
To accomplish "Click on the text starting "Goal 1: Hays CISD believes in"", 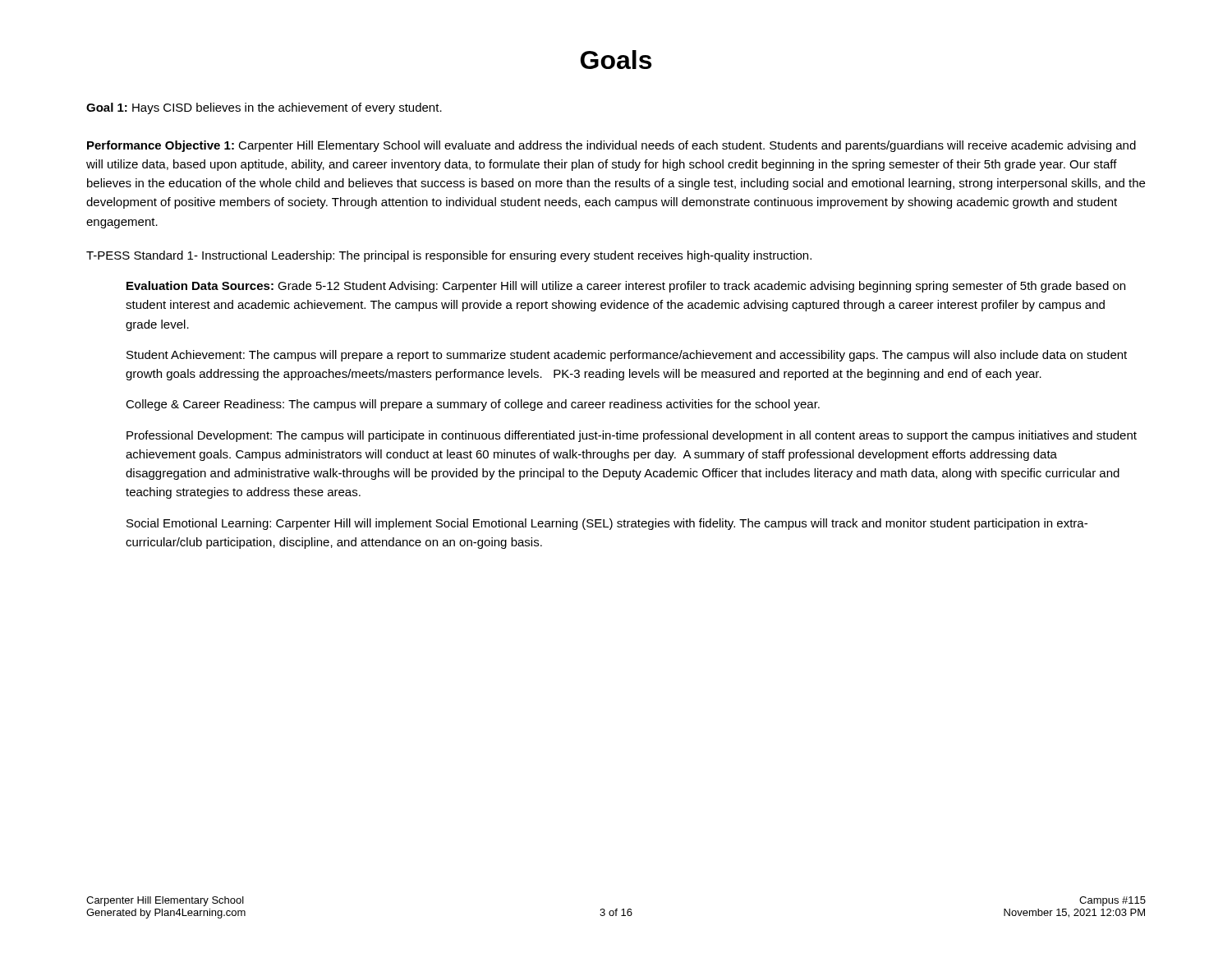I will (x=264, y=107).
